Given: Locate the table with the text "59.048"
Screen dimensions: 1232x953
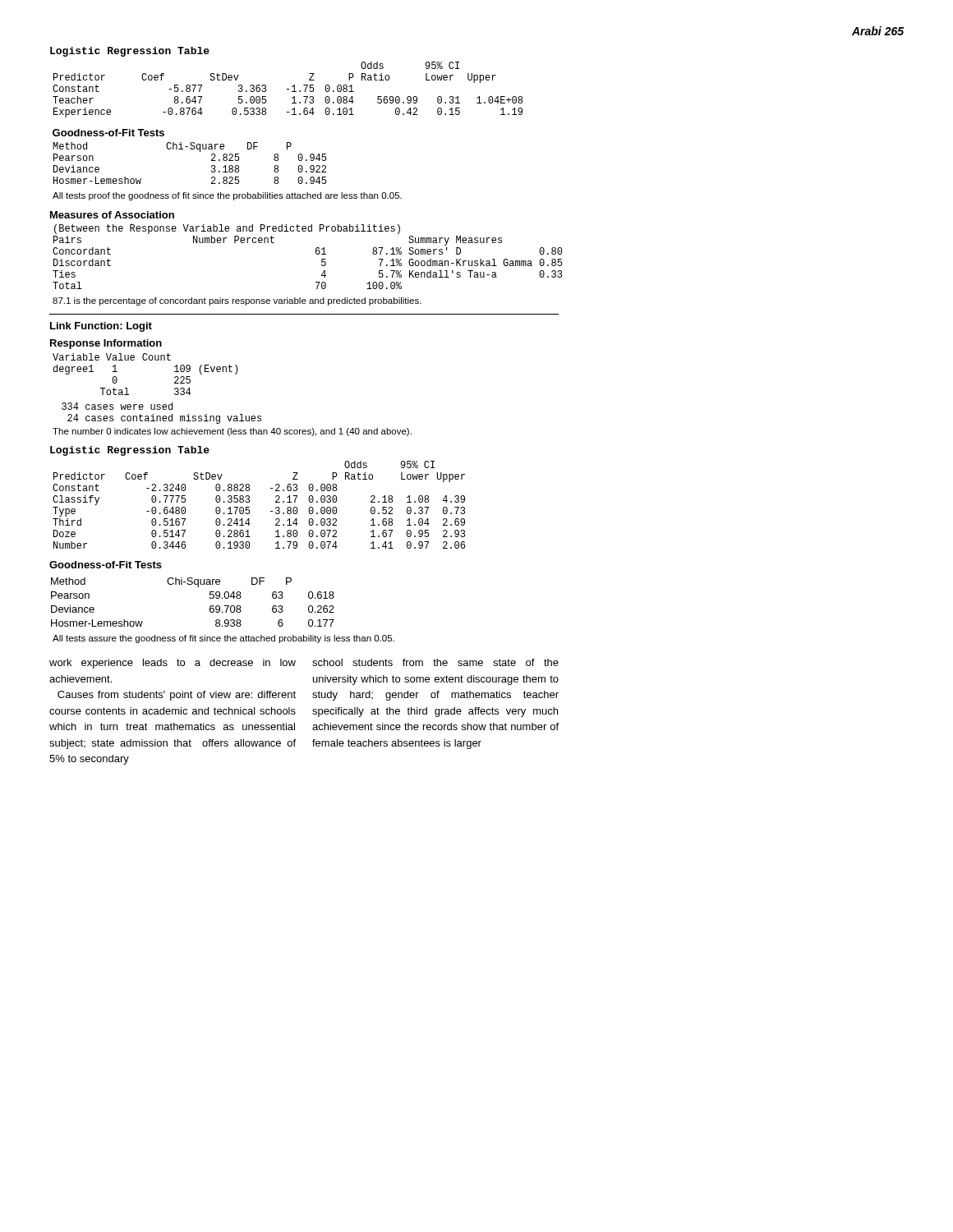Looking at the screenshot, I should tap(304, 602).
